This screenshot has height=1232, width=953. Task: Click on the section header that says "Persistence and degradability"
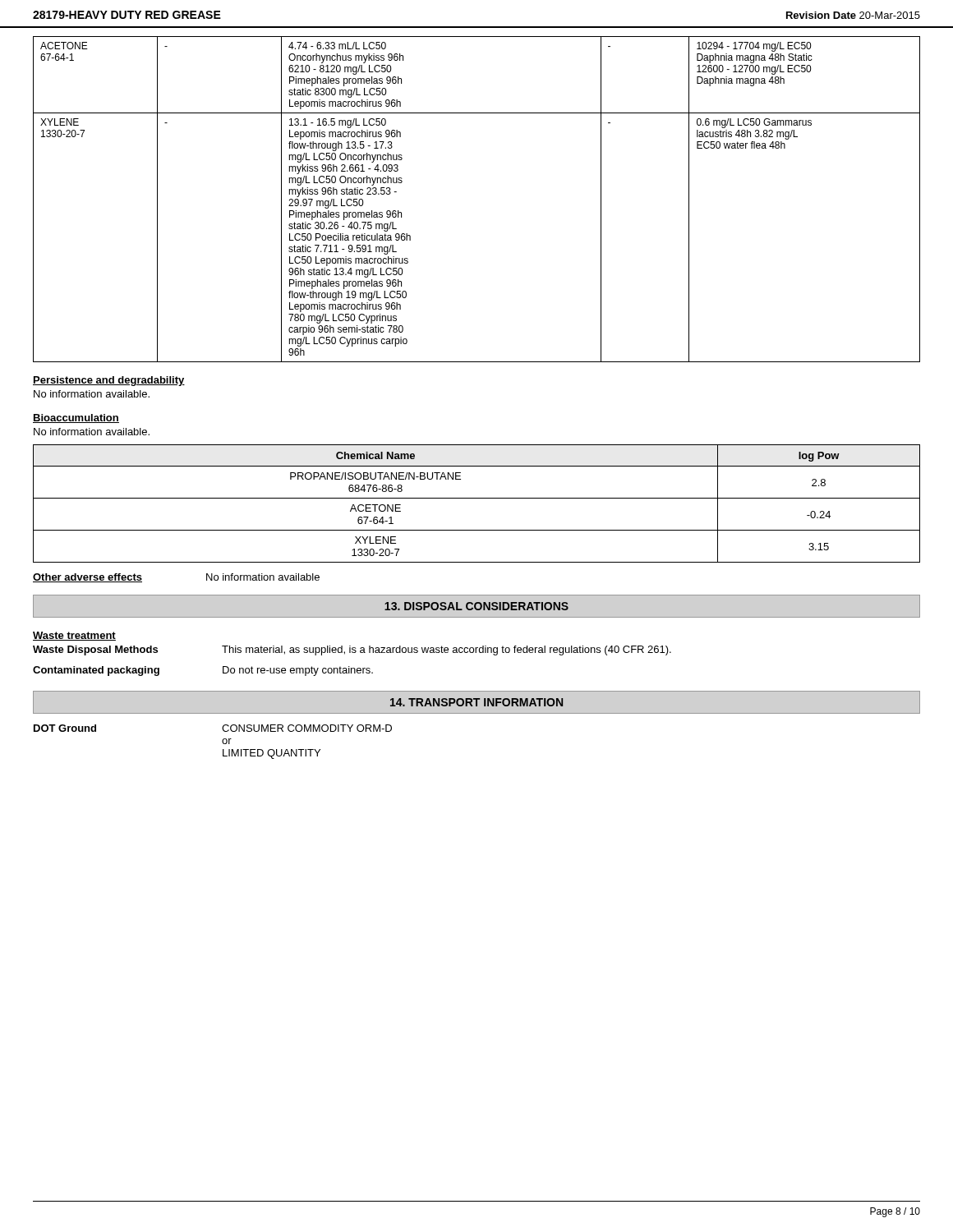(109, 380)
